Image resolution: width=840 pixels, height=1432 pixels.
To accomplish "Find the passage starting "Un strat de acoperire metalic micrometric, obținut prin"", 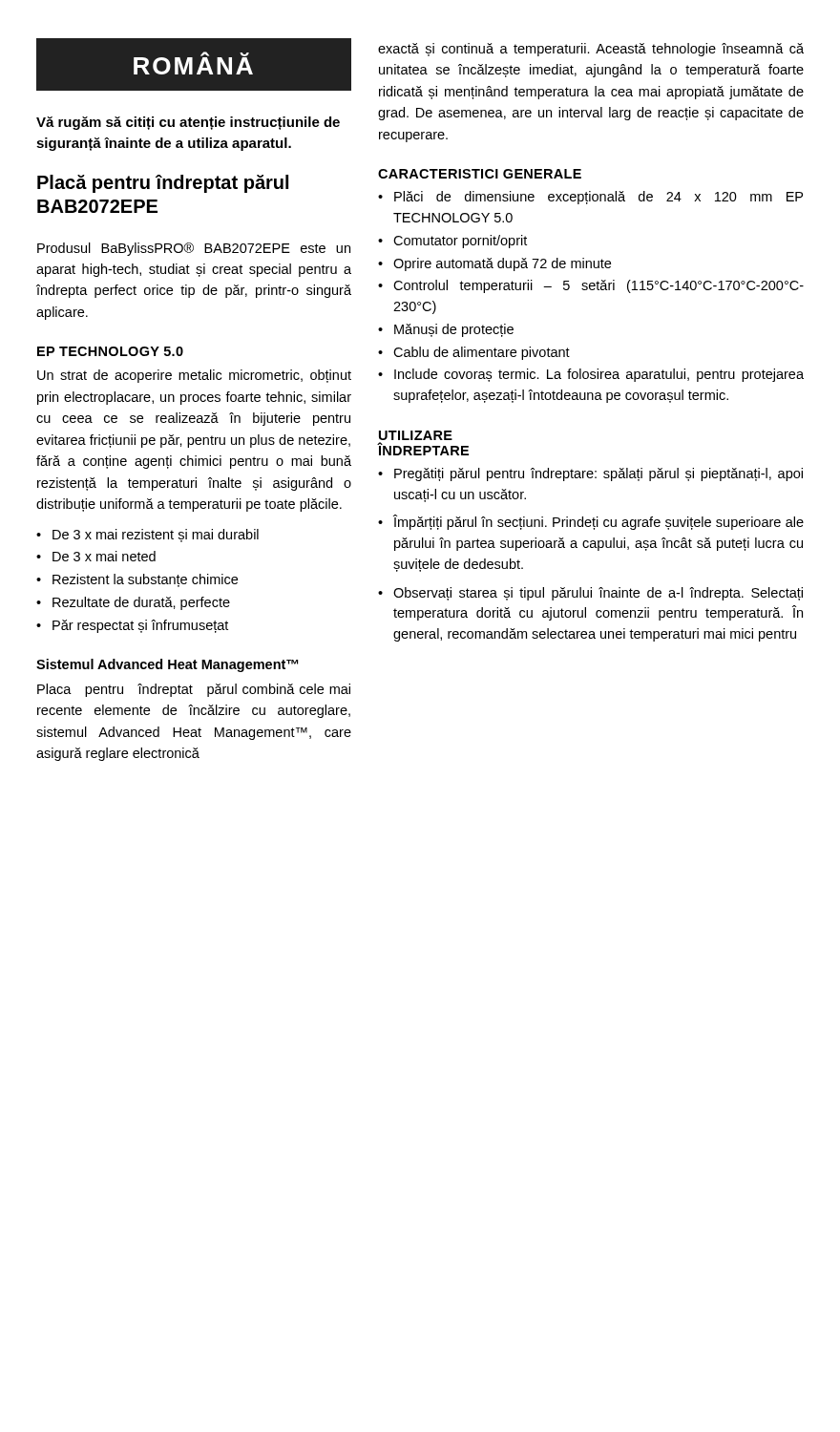I will (x=194, y=440).
